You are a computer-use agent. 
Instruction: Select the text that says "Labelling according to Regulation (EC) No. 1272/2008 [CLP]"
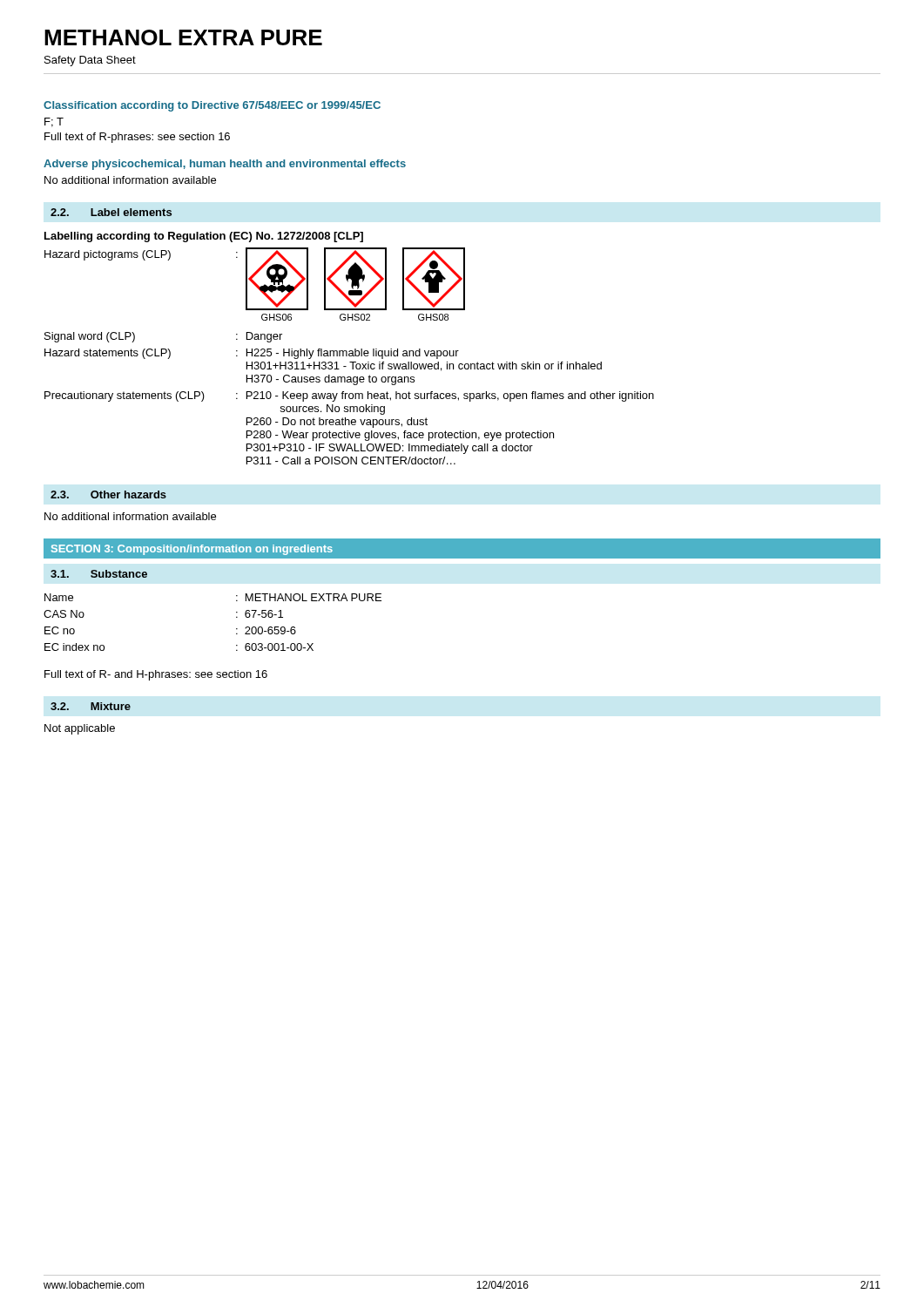click(204, 236)
